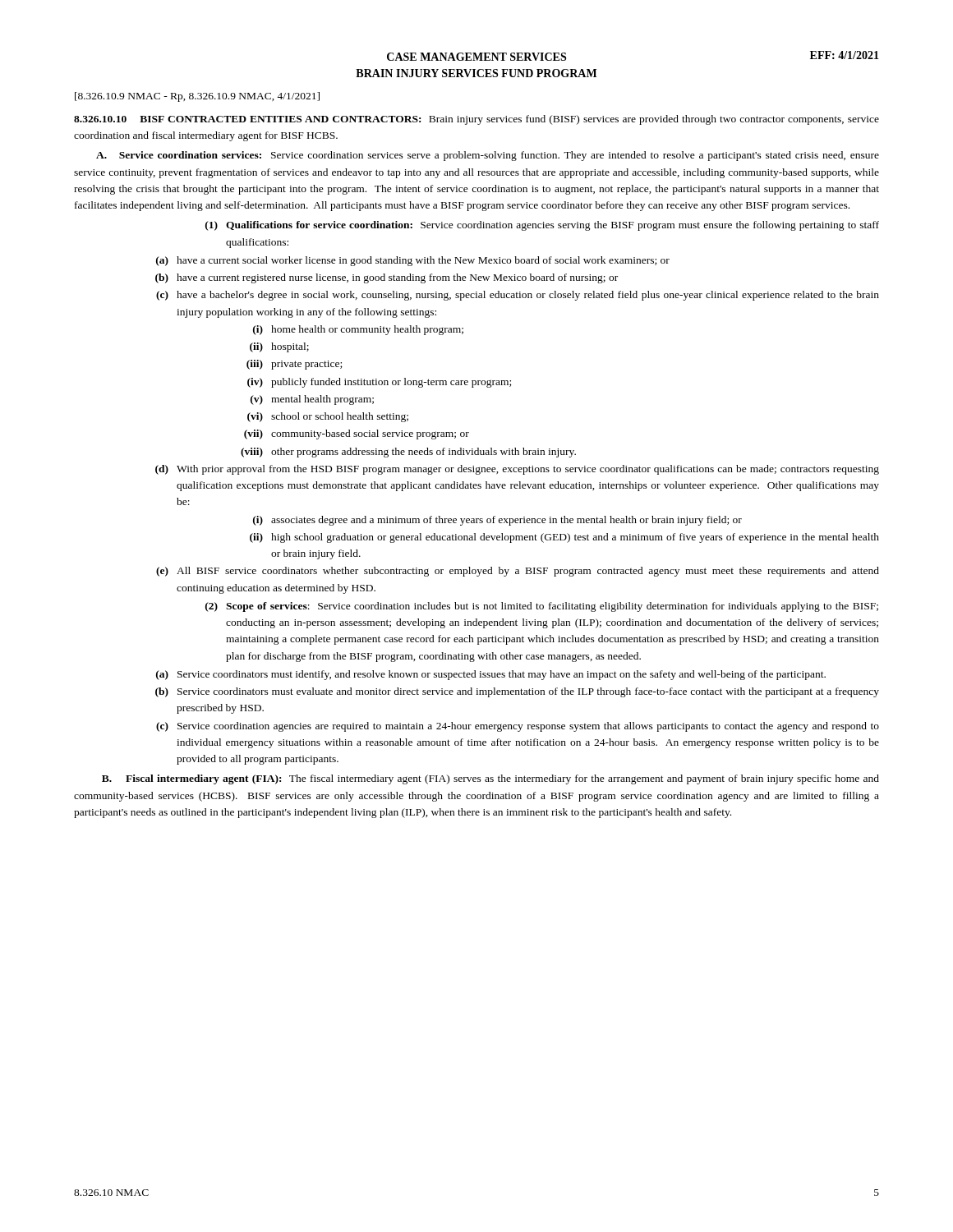Click on the text block starting "(viii) other programs addressing the"
The width and height of the screenshot is (953, 1232).
[x=548, y=451]
